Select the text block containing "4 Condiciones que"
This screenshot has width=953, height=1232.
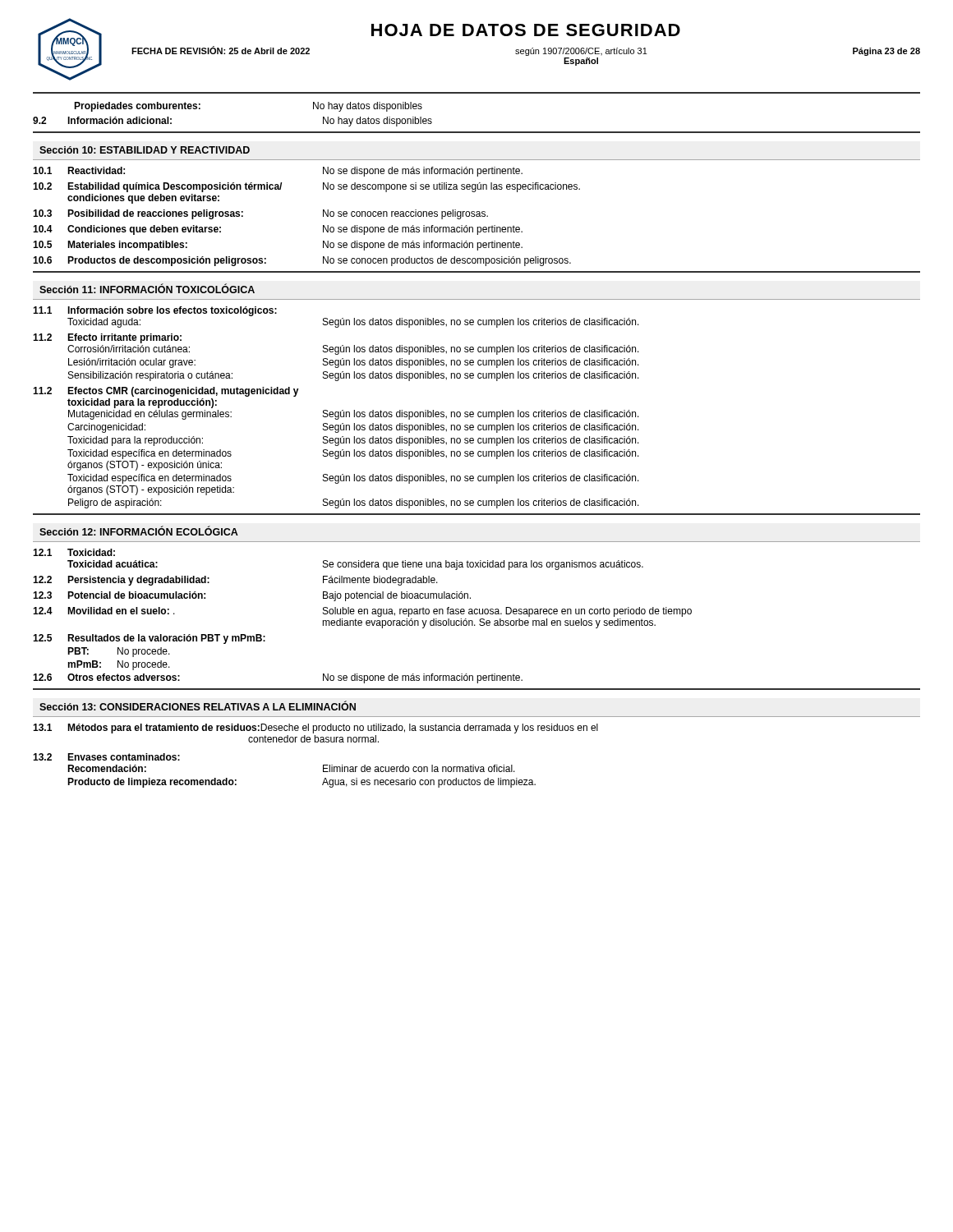coord(476,229)
